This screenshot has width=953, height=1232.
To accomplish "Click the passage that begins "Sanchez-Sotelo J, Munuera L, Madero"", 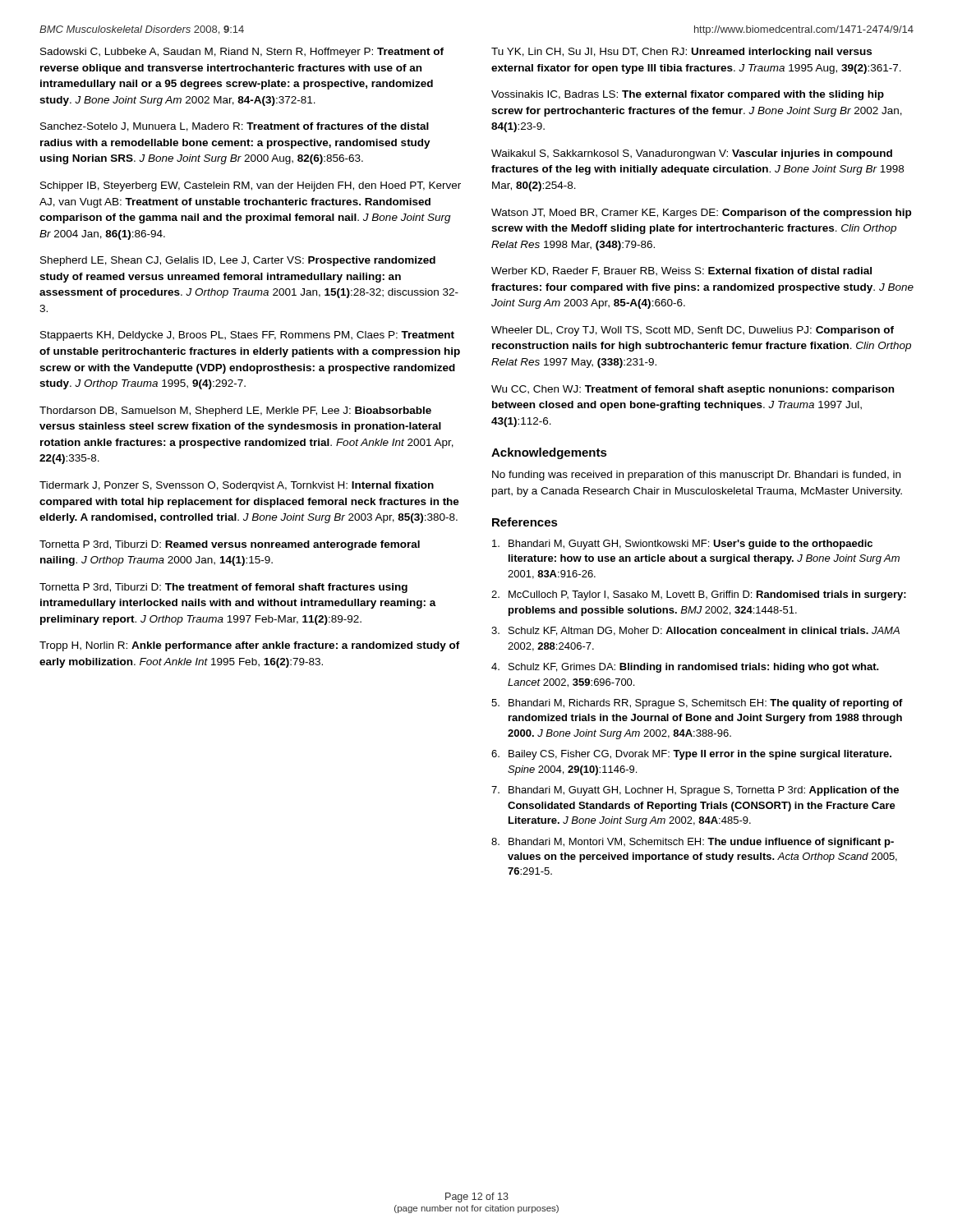I will pos(235,142).
